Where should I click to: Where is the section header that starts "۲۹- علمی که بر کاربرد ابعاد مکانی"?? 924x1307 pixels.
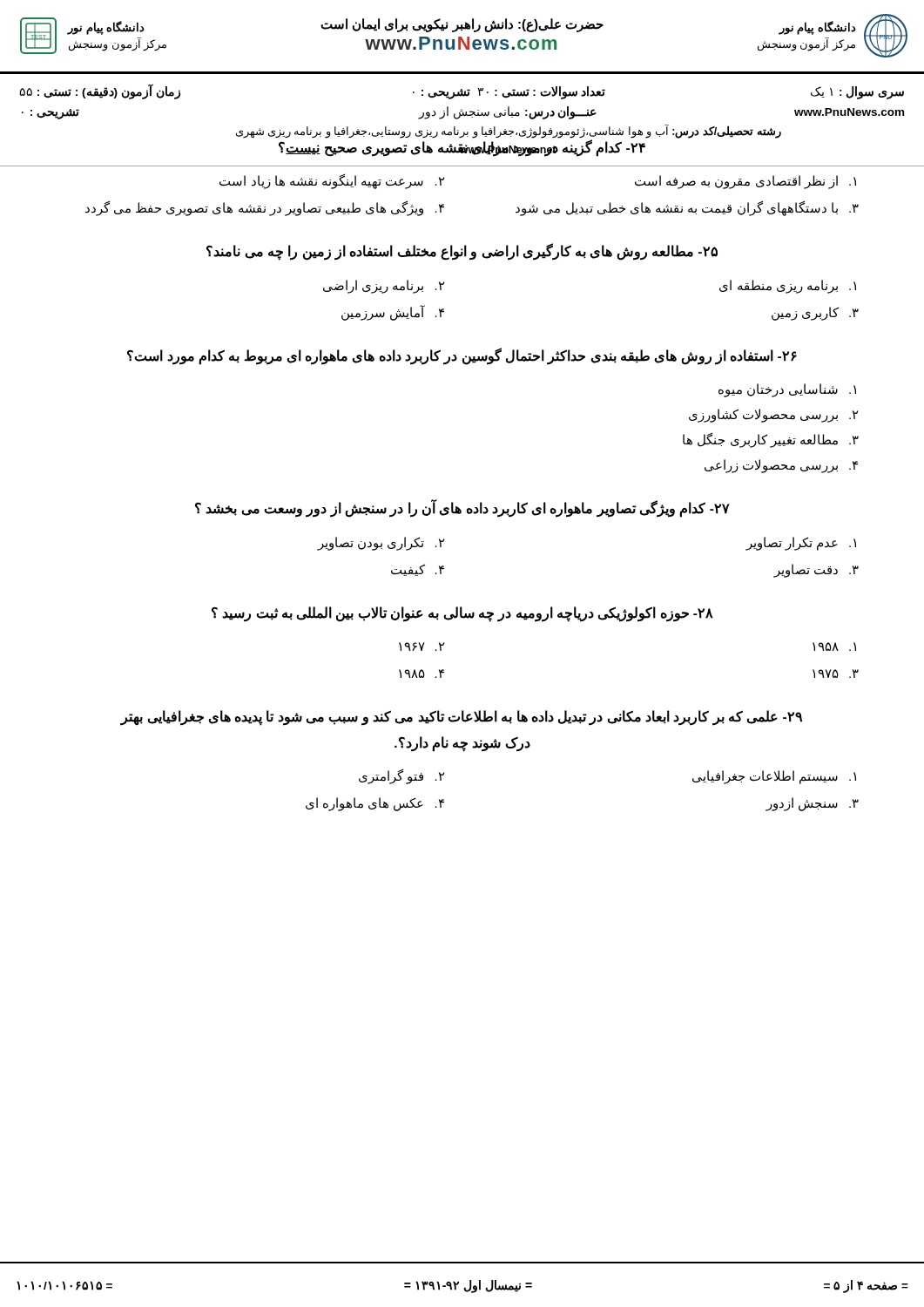(x=462, y=759)
